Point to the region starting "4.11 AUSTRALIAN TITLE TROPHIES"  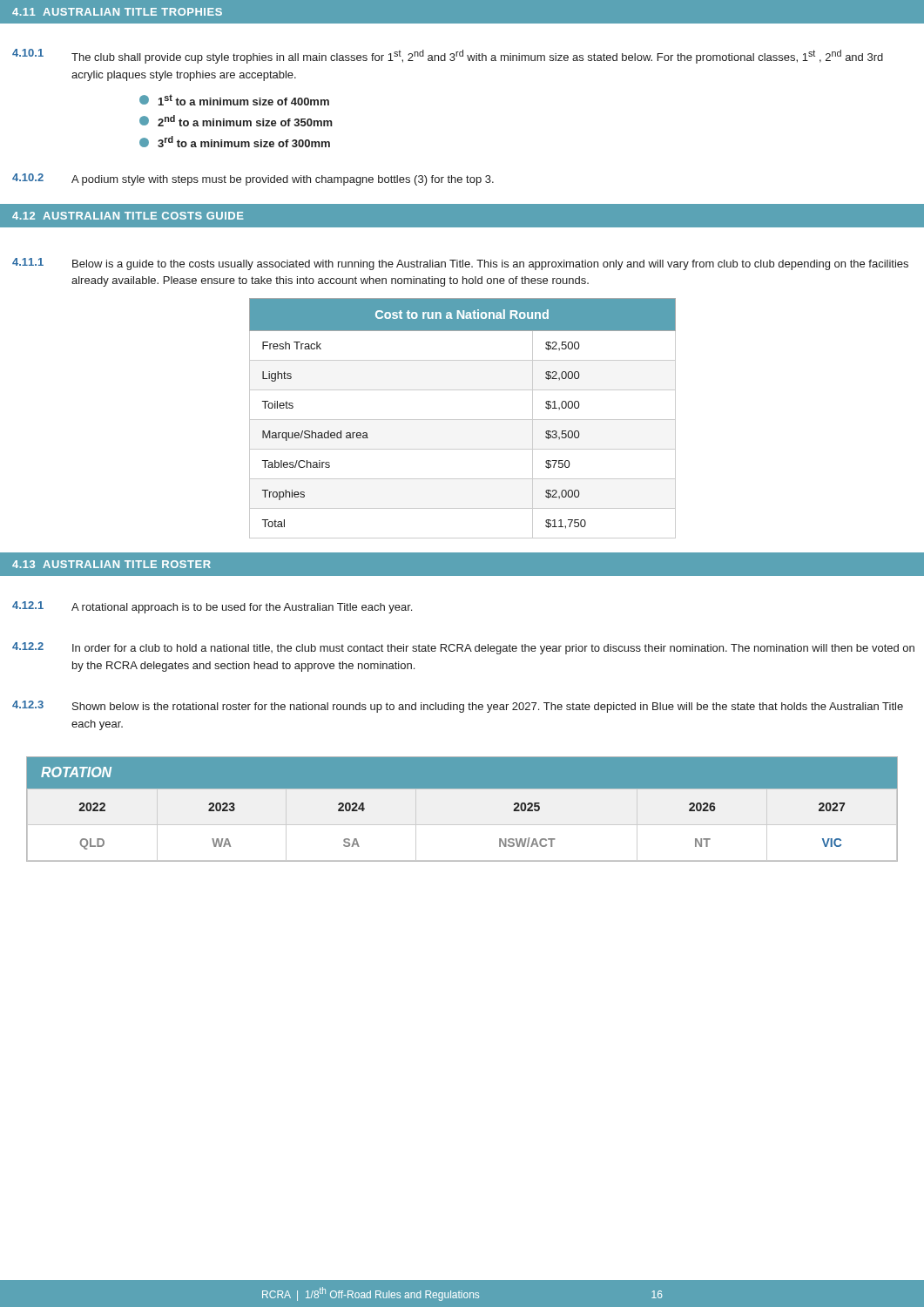point(117,12)
